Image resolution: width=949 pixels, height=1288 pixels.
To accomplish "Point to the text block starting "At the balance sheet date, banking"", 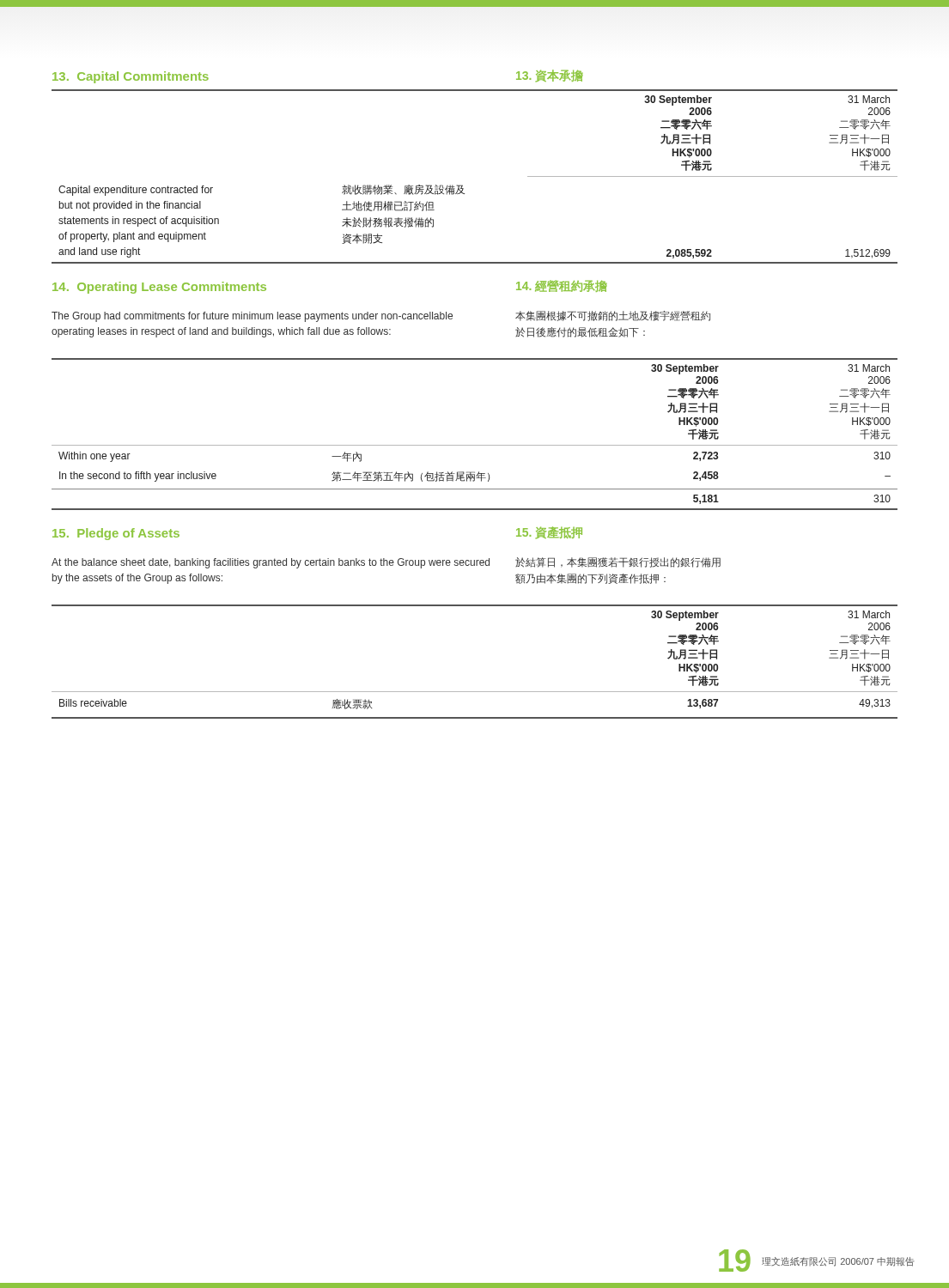I will pyautogui.click(x=275, y=570).
